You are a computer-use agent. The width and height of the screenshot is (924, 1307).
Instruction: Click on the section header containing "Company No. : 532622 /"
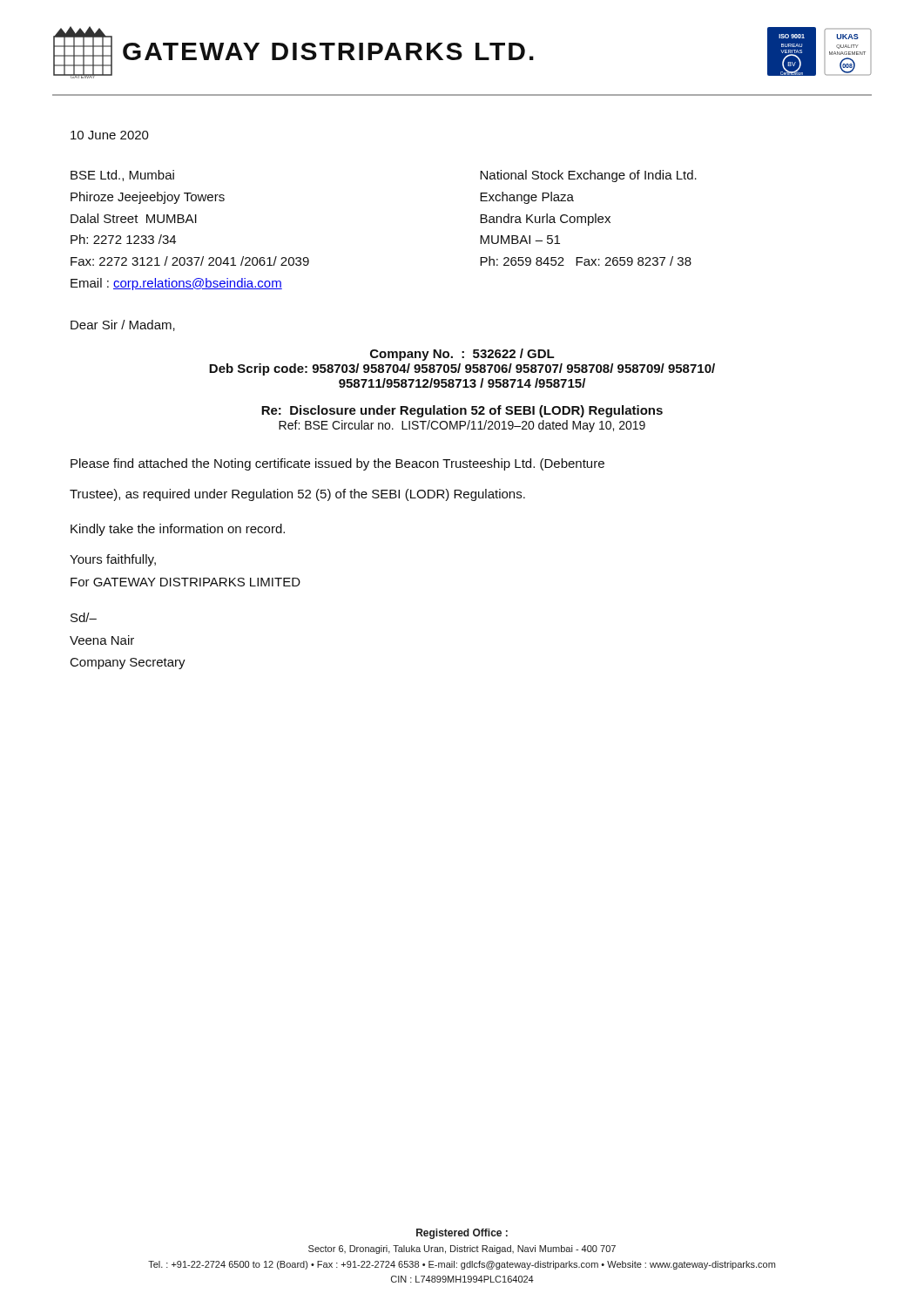(x=462, y=368)
